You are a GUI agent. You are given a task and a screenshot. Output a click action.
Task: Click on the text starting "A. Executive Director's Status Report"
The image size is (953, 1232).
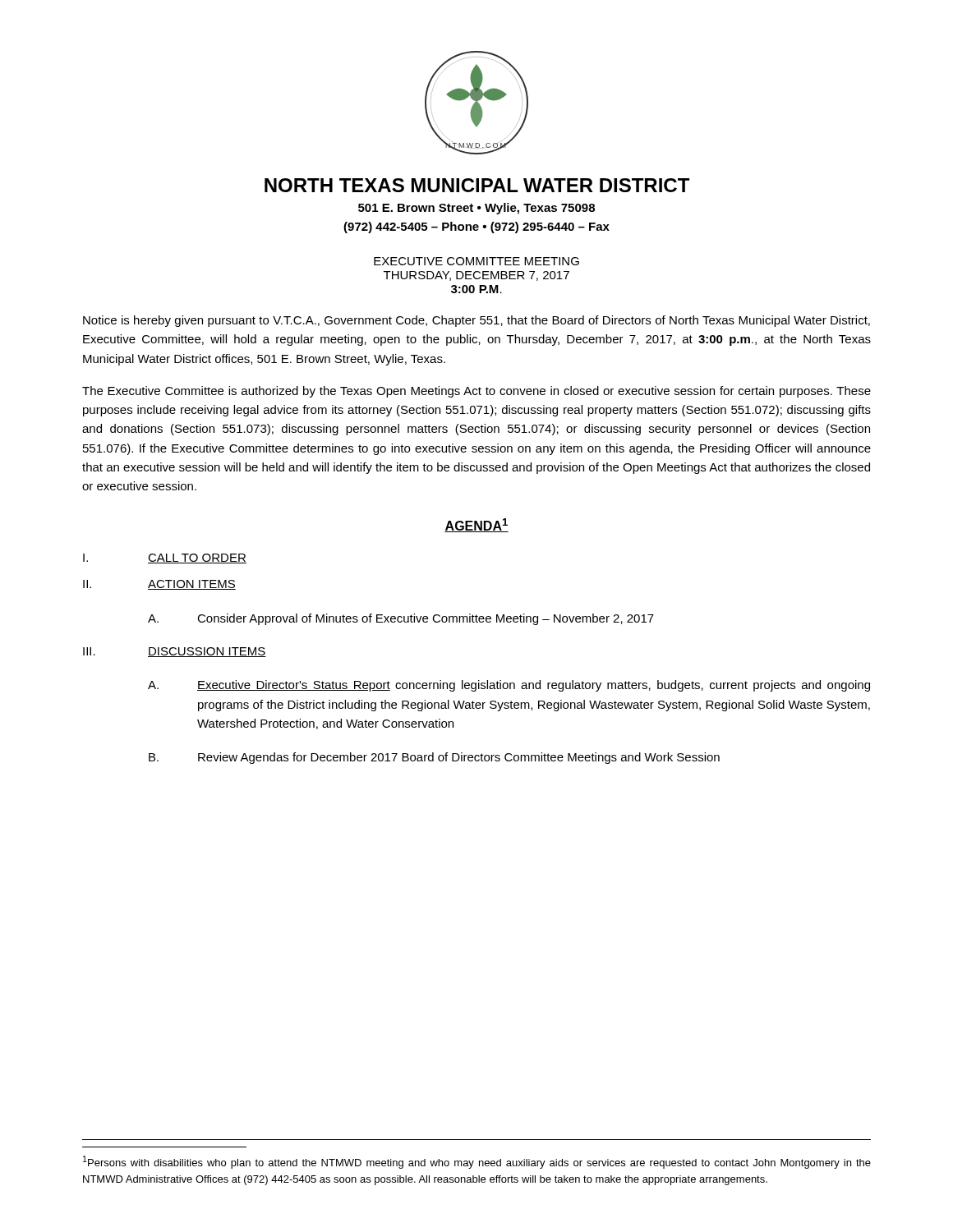(x=509, y=704)
